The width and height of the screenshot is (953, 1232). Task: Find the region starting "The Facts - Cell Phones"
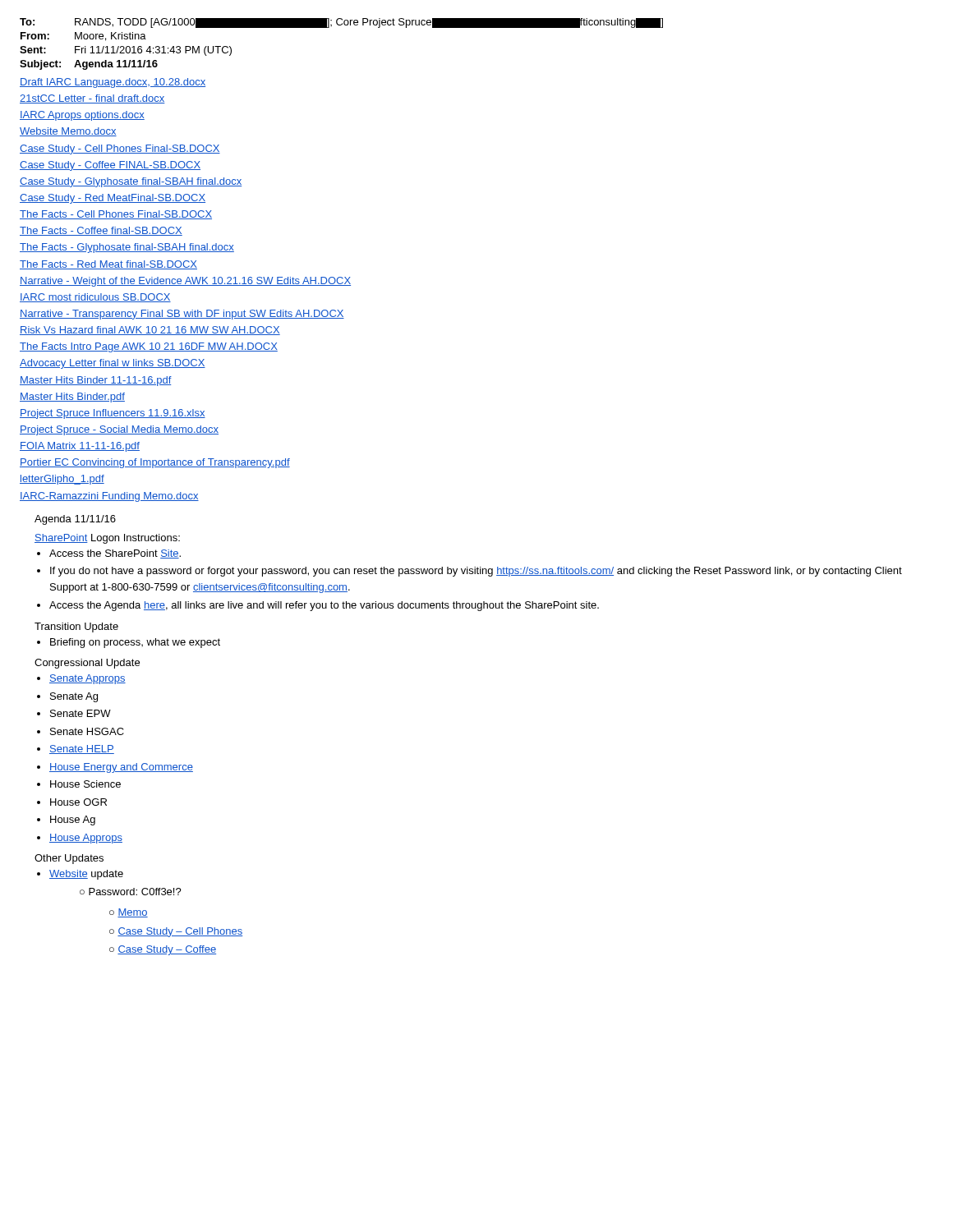(116, 215)
